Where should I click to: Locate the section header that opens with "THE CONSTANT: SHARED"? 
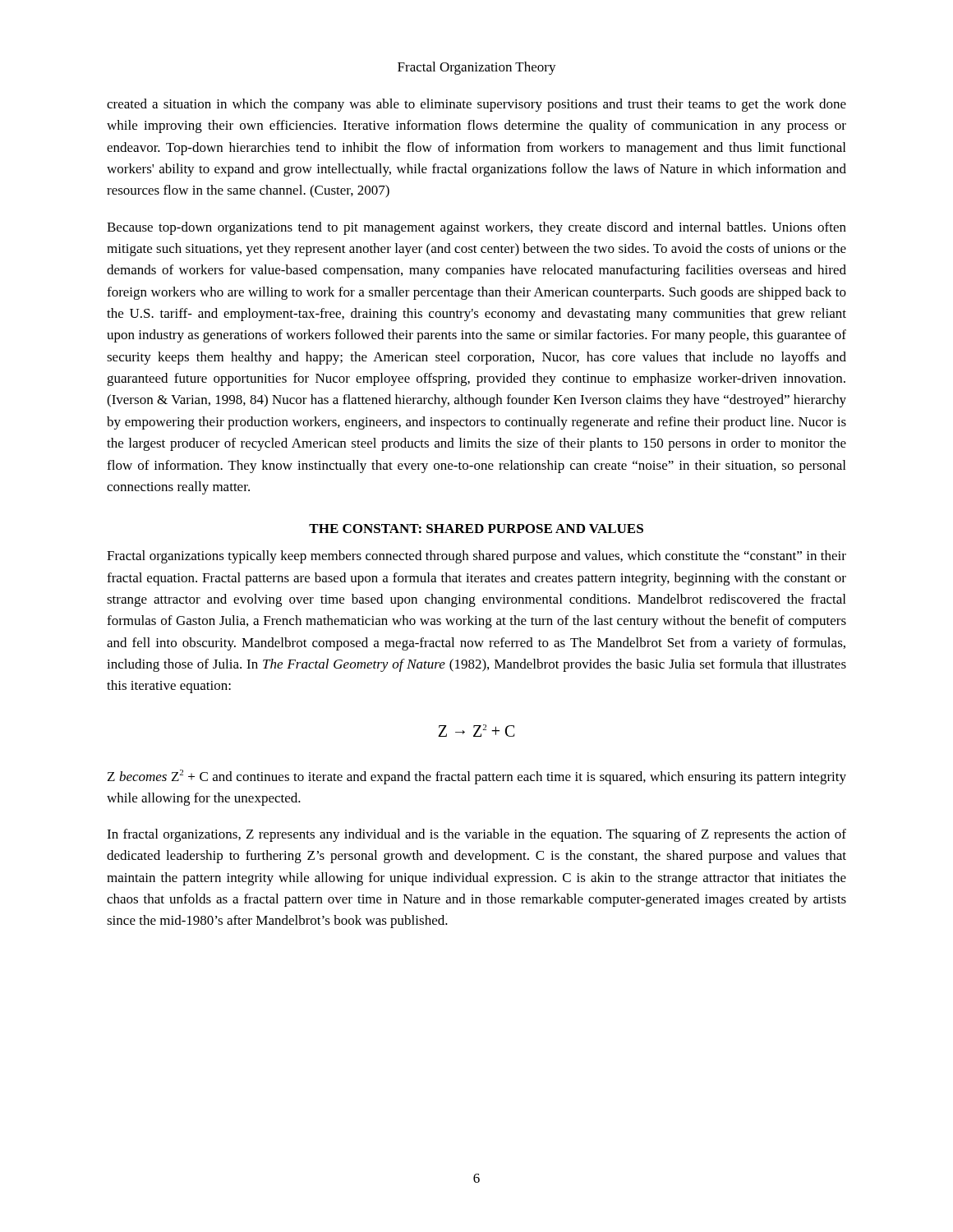click(x=476, y=529)
